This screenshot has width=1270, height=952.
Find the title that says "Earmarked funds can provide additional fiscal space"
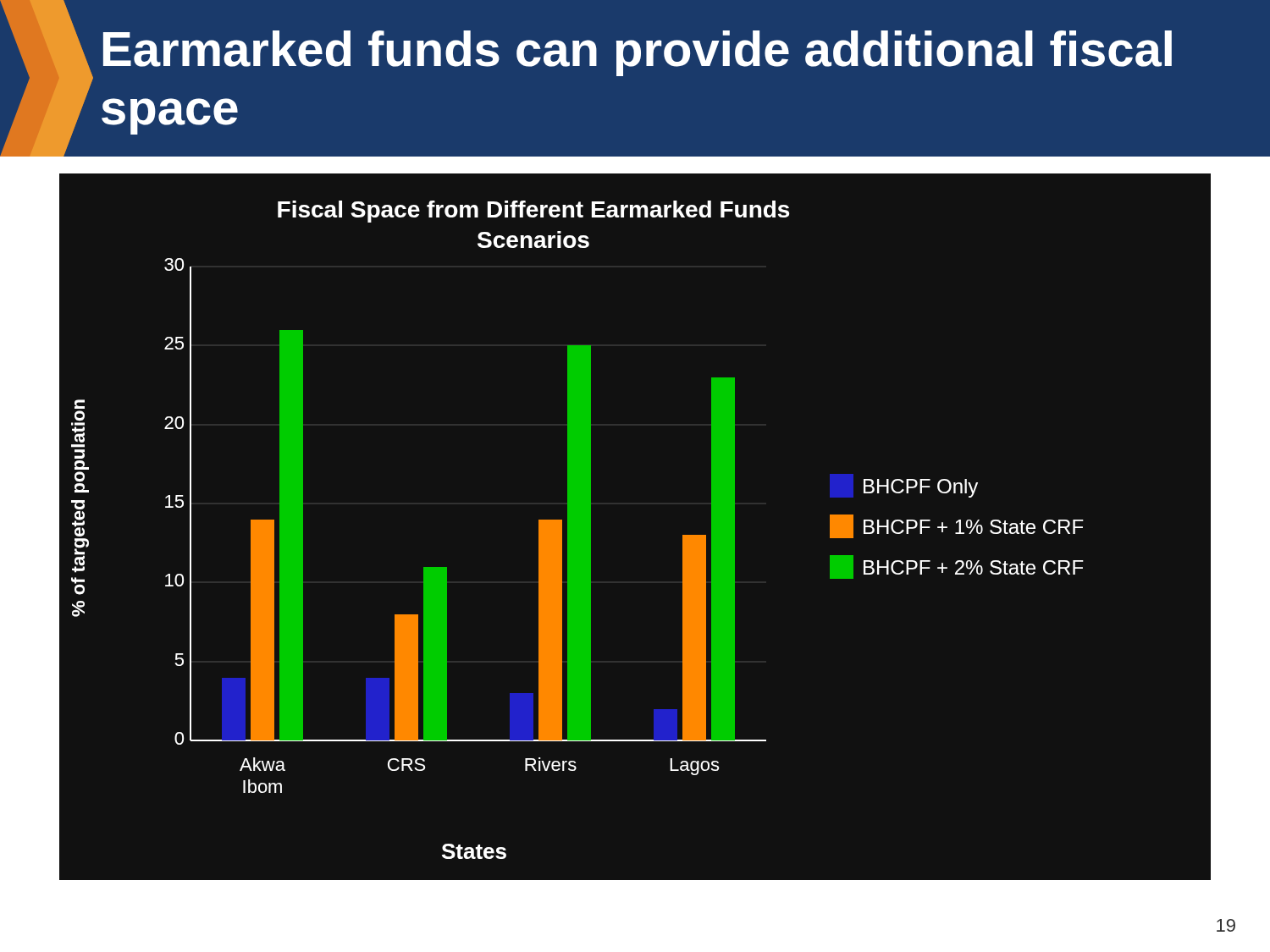click(x=635, y=78)
